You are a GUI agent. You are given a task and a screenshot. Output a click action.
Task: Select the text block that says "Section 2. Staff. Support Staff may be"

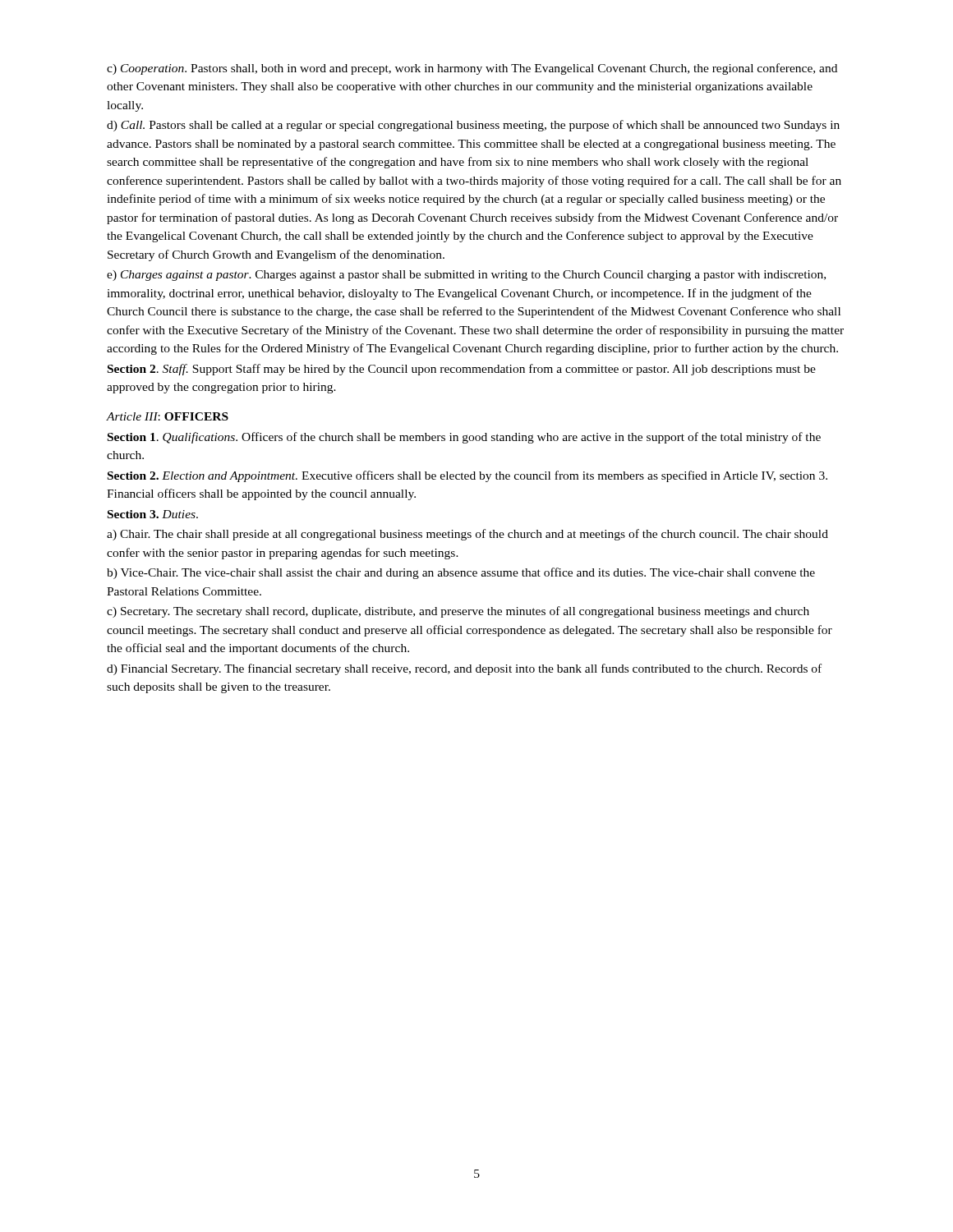pyautogui.click(x=461, y=377)
